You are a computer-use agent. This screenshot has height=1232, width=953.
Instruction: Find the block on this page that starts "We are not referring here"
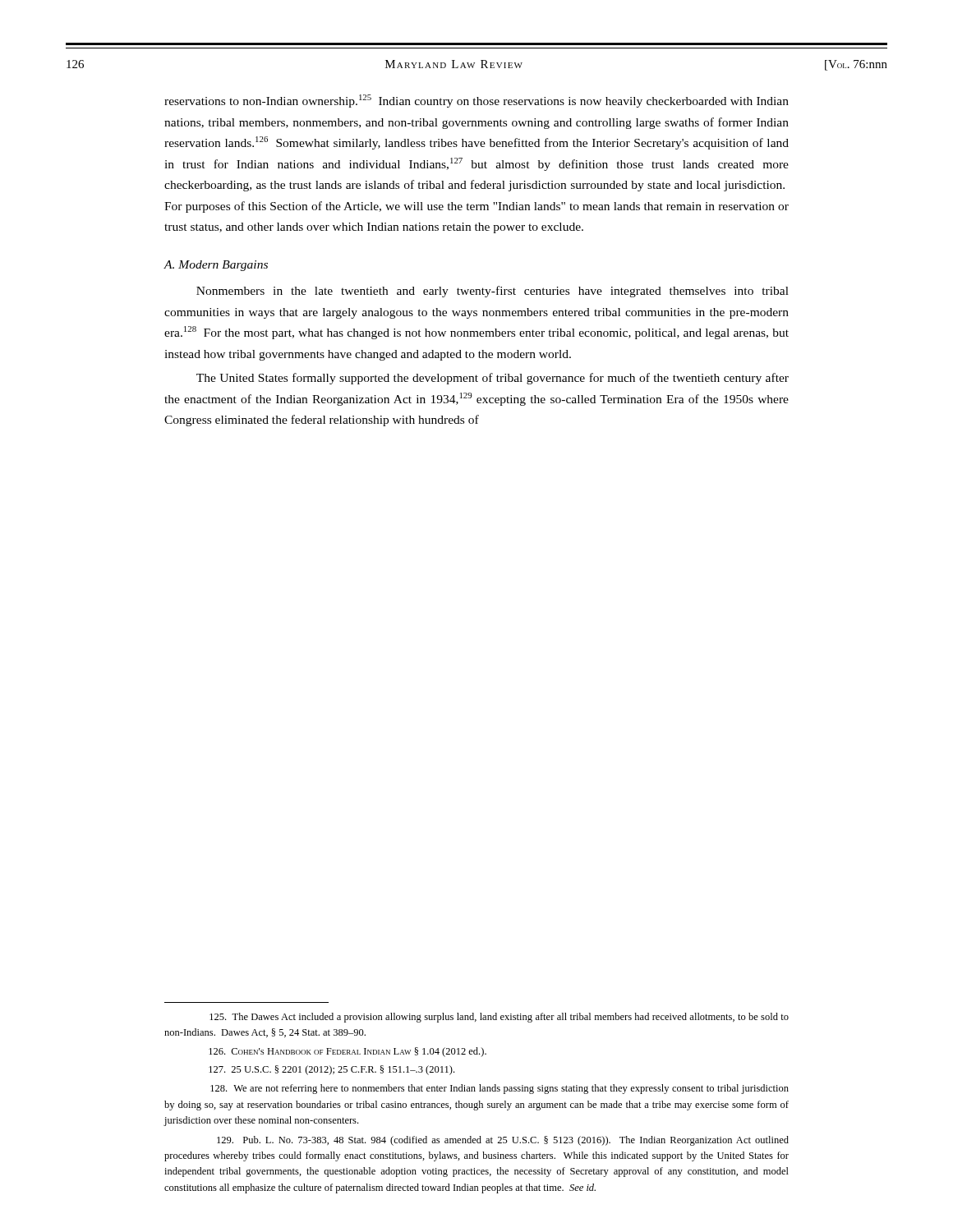tap(476, 1105)
